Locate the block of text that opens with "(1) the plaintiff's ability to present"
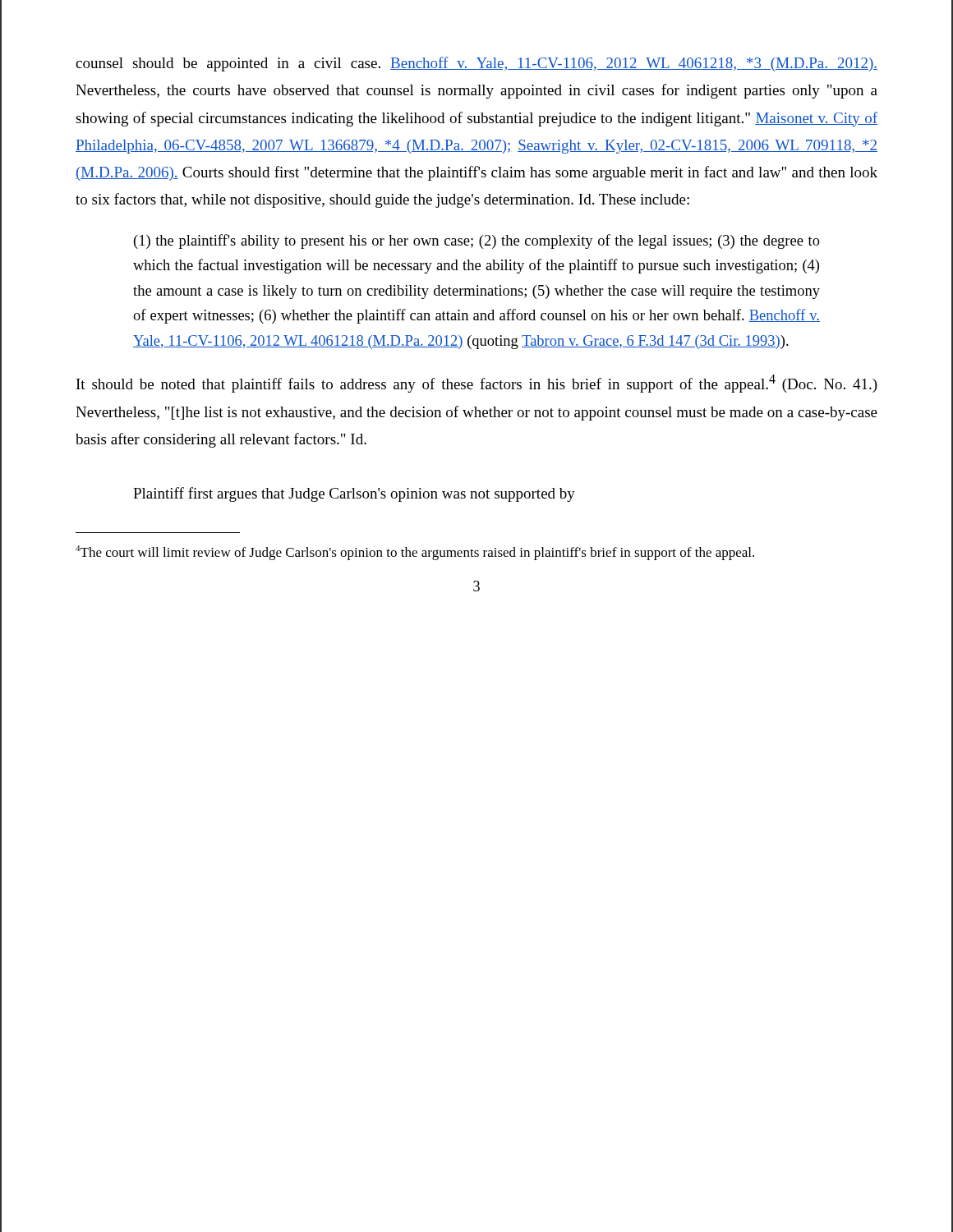 [476, 290]
